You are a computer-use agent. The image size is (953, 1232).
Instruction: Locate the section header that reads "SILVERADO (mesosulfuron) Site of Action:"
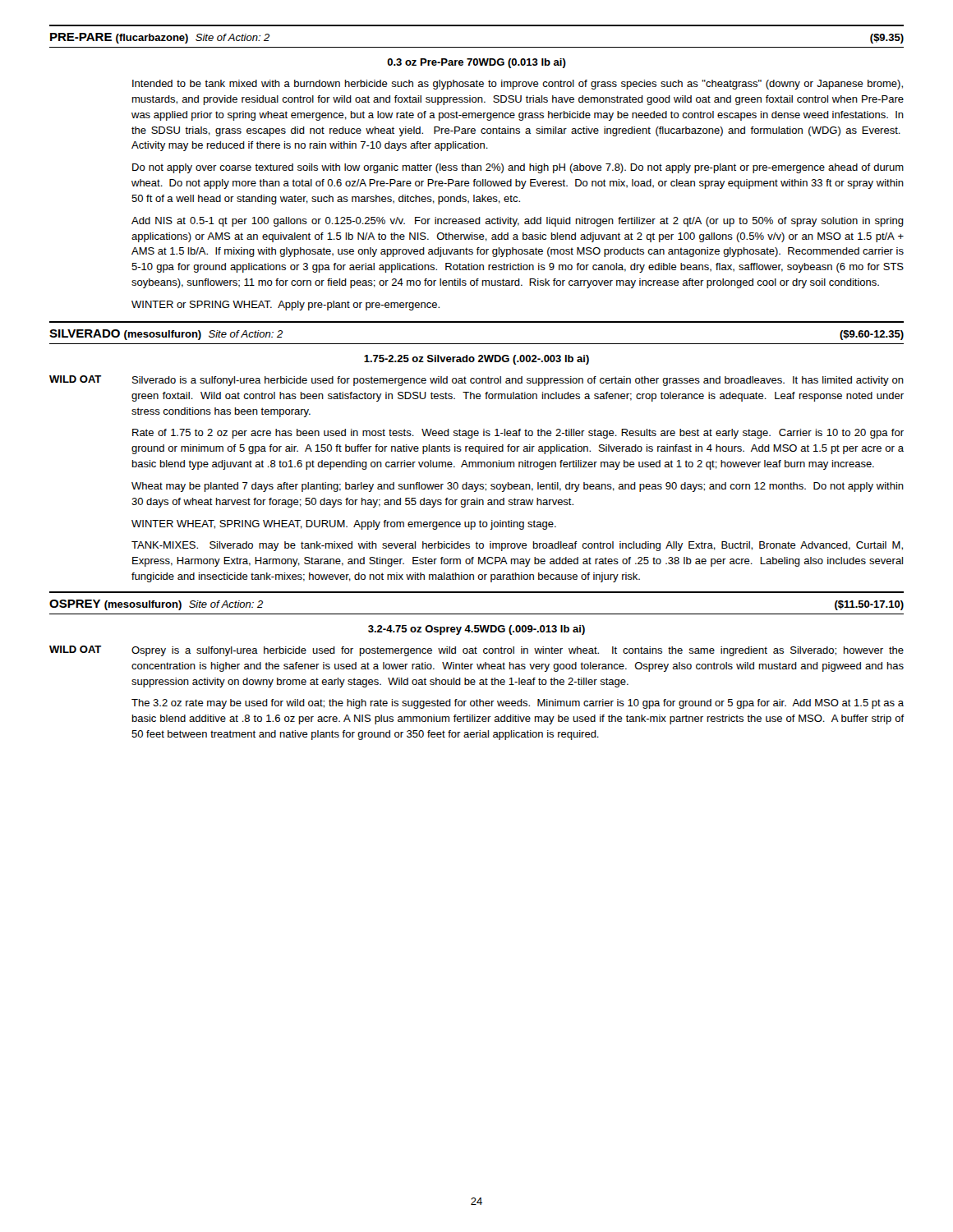tap(476, 333)
